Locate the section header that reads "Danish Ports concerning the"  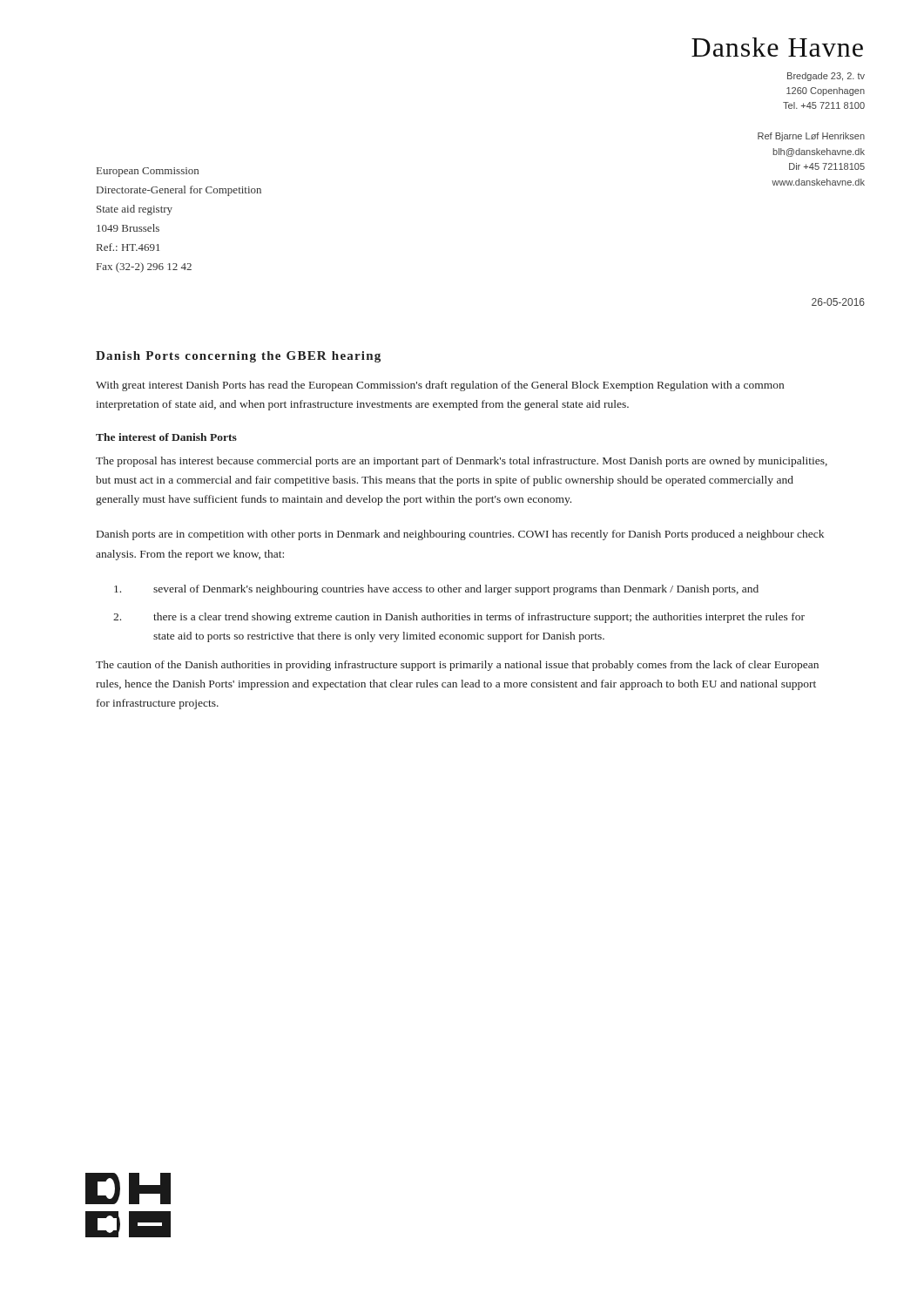click(239, 356)
